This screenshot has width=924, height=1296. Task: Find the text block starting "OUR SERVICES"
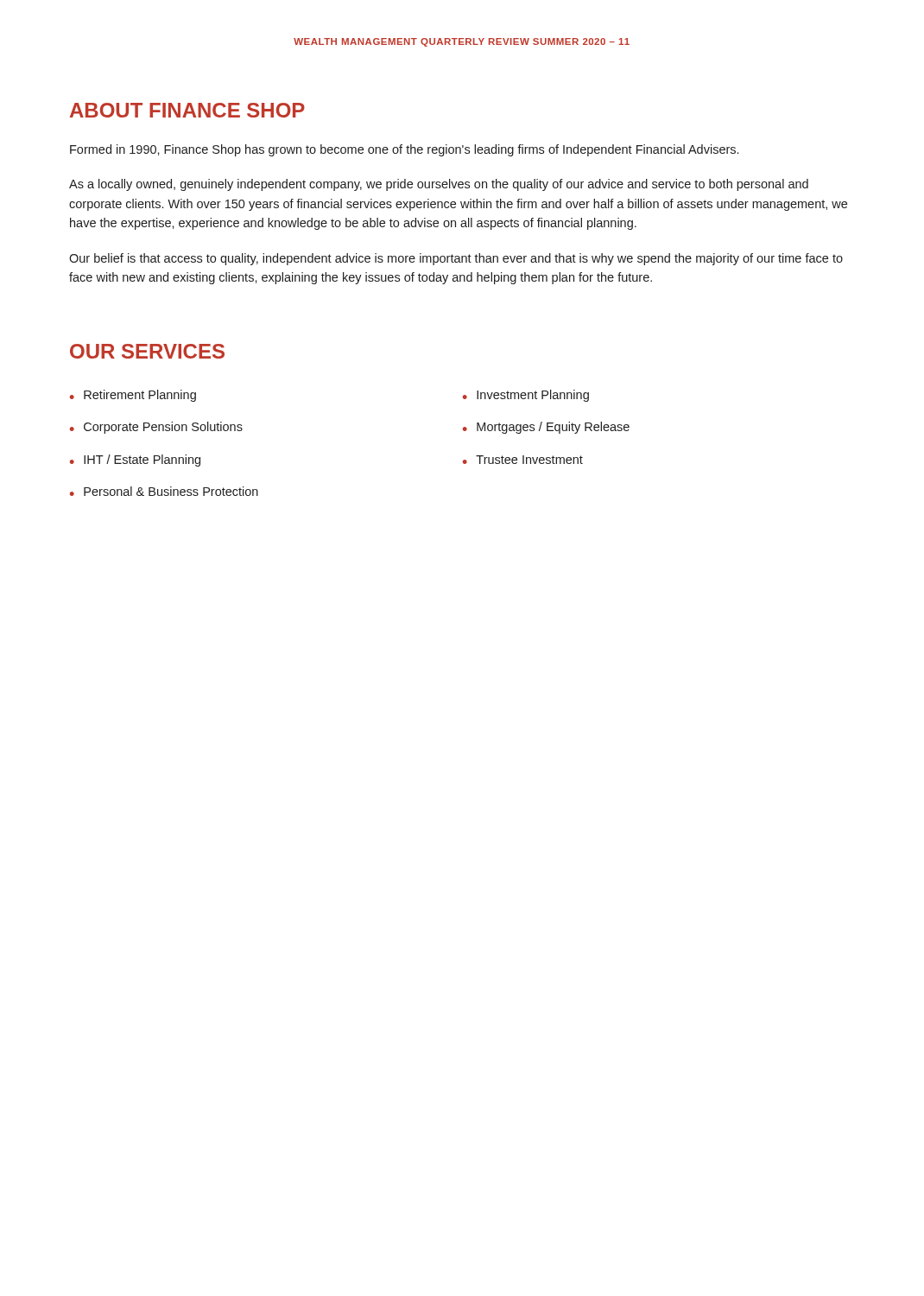pyautogui.click(x=147, y=351)
